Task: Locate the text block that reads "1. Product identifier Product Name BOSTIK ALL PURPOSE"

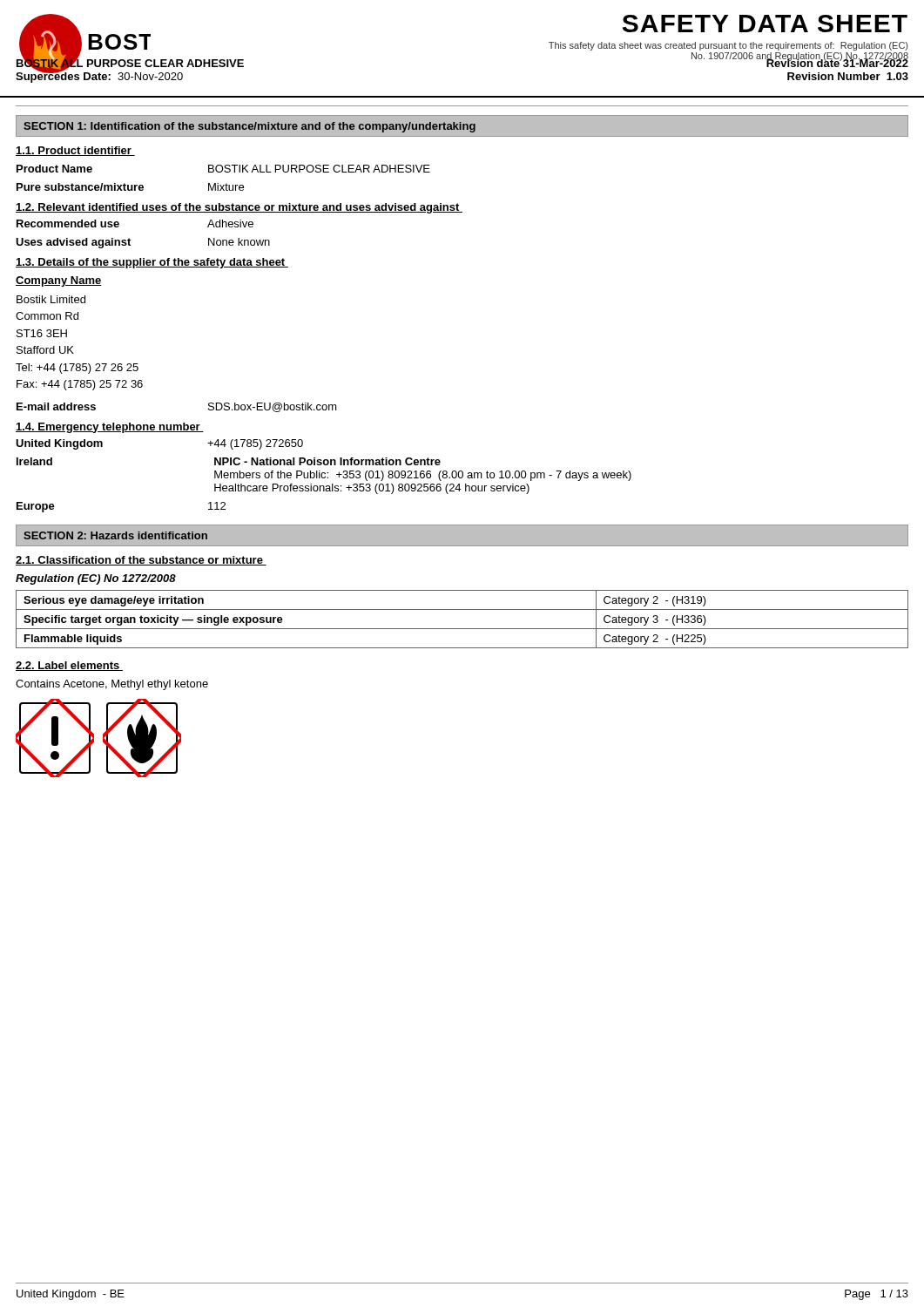Action: click(x=75, y=151)
